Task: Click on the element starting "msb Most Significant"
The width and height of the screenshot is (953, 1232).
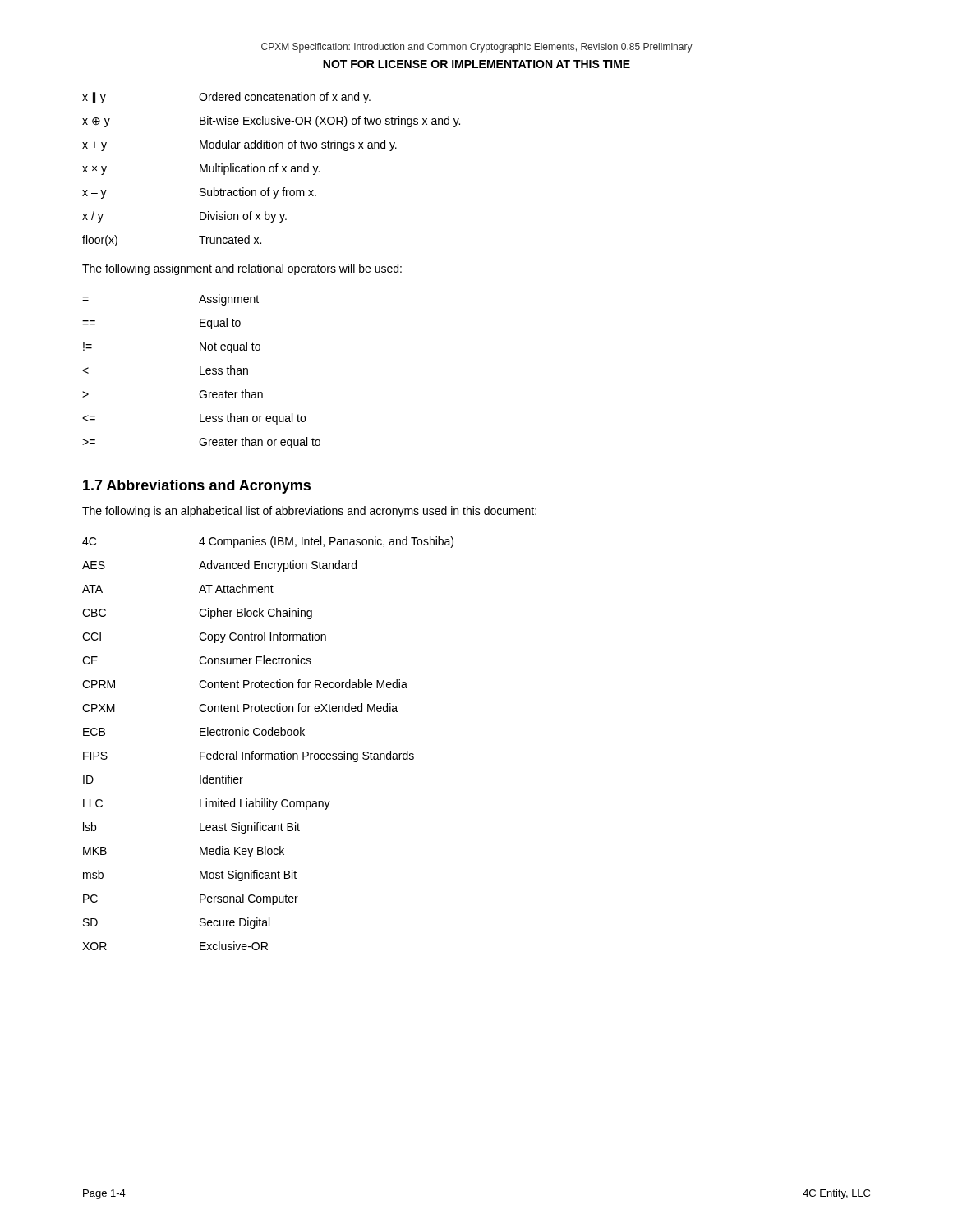Action: click(x=98, y=875)
